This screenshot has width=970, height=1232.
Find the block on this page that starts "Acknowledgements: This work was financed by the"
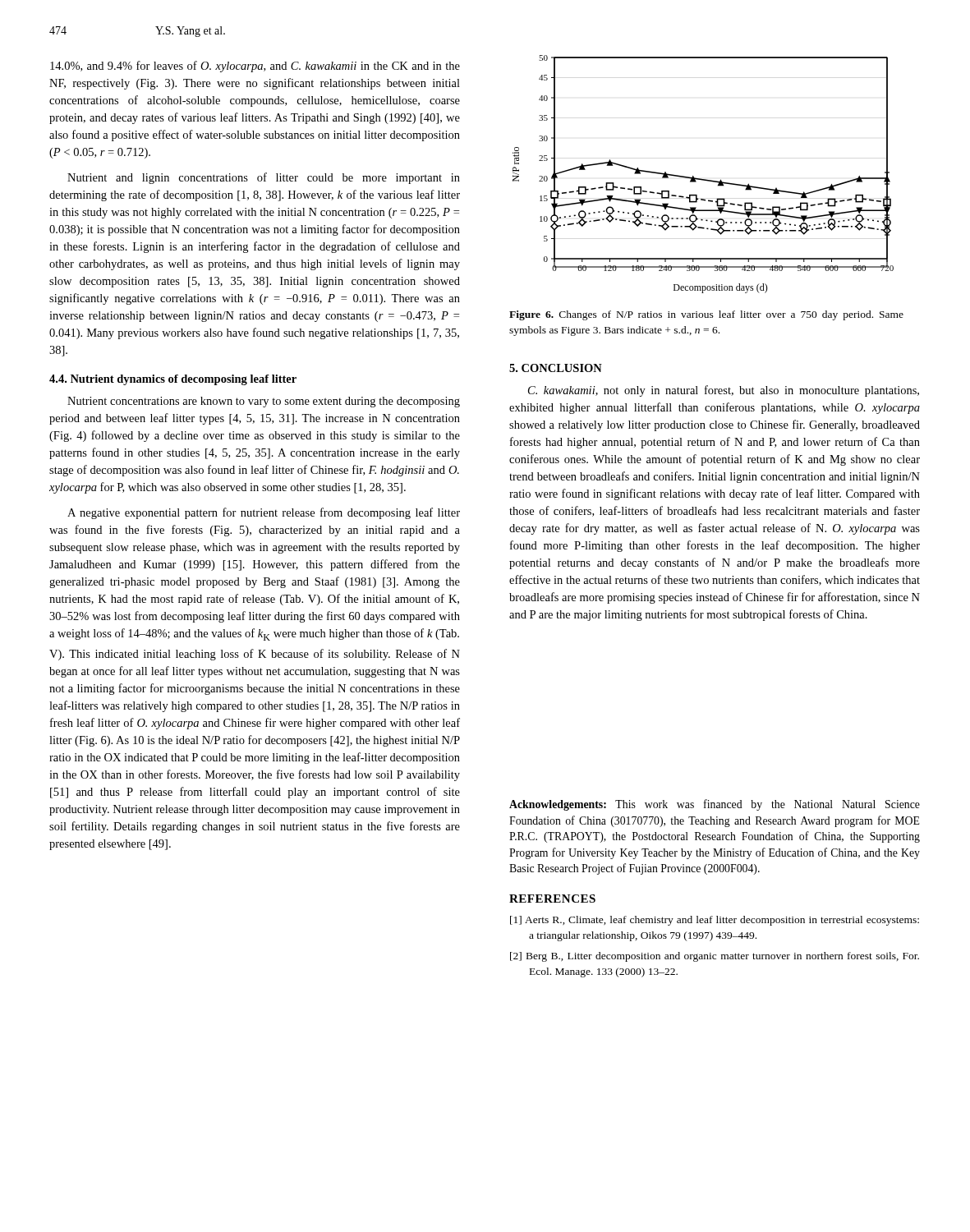pyautogui.click(x=715, y=837)
